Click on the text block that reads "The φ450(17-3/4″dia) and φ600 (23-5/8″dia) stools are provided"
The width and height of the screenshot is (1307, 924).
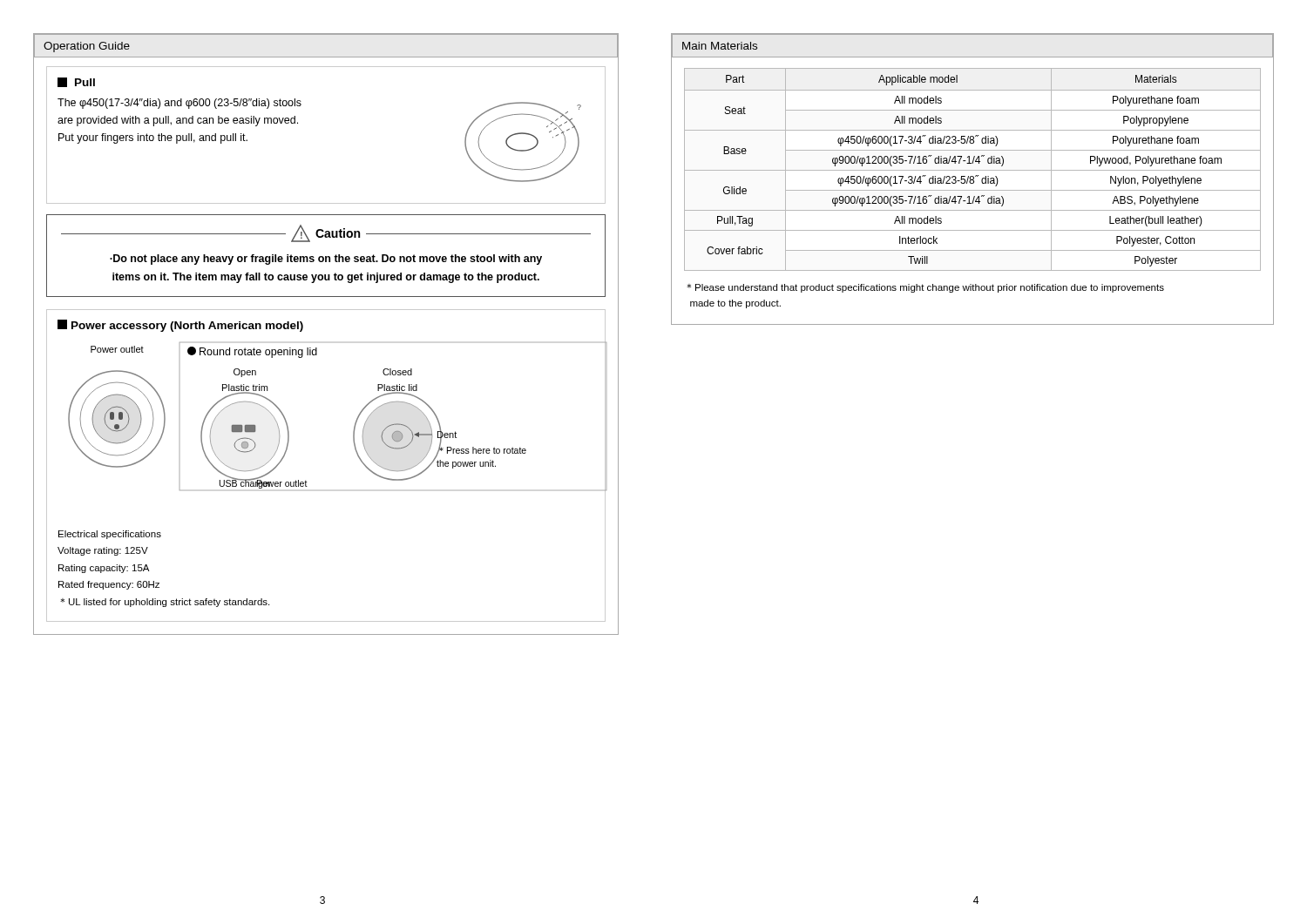point(180,120)
